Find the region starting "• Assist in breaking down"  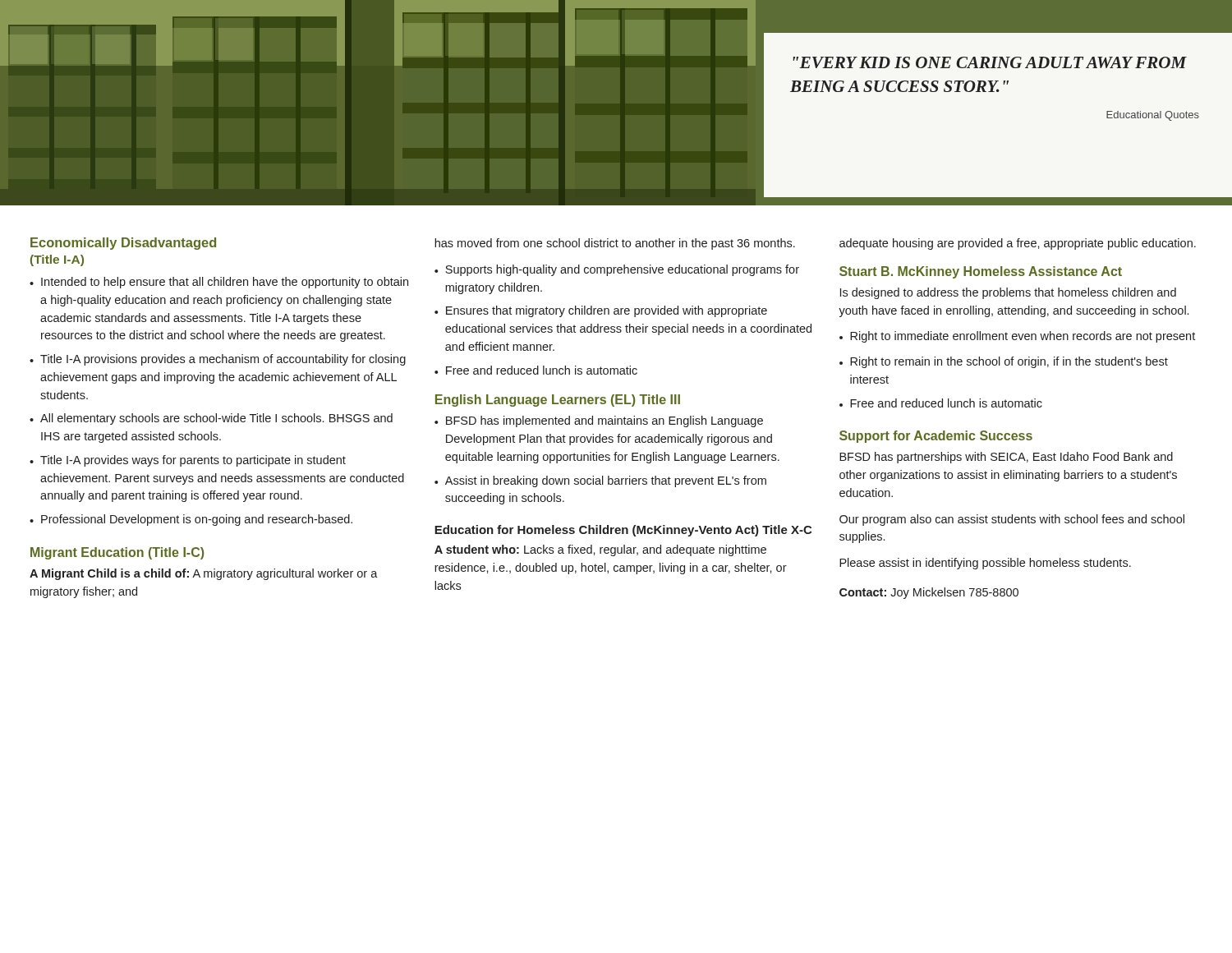(625, 490)
